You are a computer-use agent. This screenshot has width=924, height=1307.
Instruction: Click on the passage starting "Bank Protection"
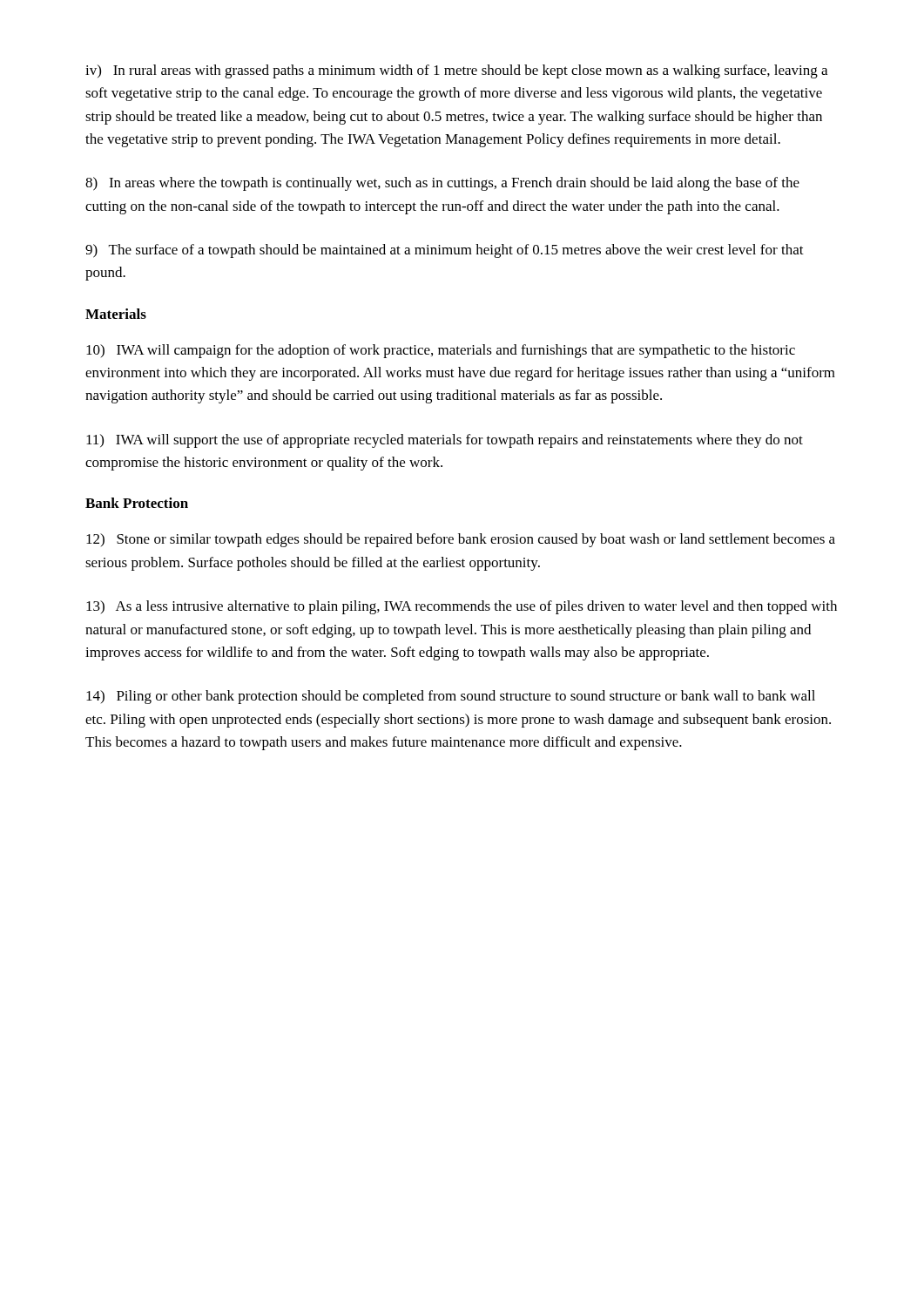[137, 504]
